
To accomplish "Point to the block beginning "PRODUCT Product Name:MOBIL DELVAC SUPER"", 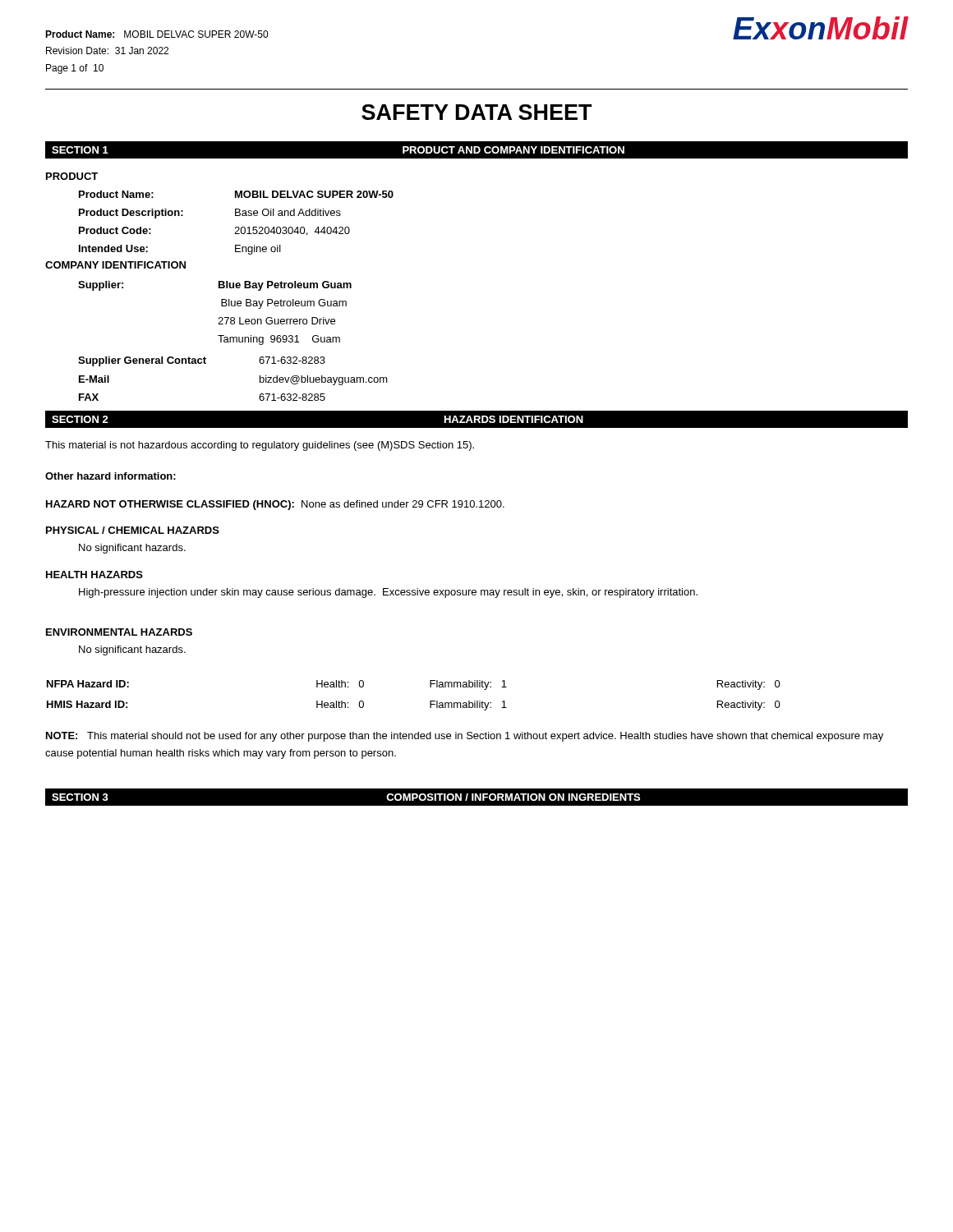I will [72, 176].
